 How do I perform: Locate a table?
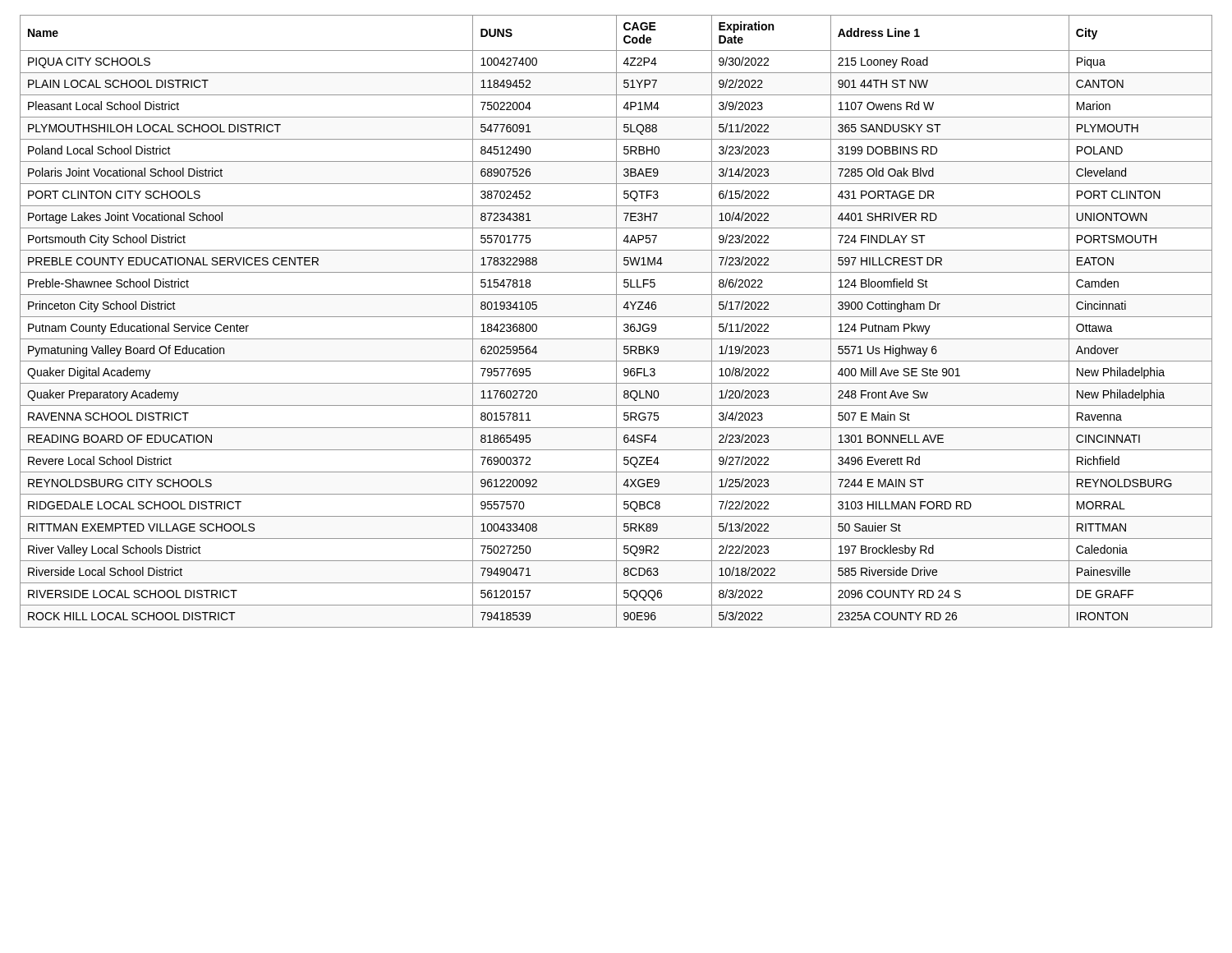(616, 321)
